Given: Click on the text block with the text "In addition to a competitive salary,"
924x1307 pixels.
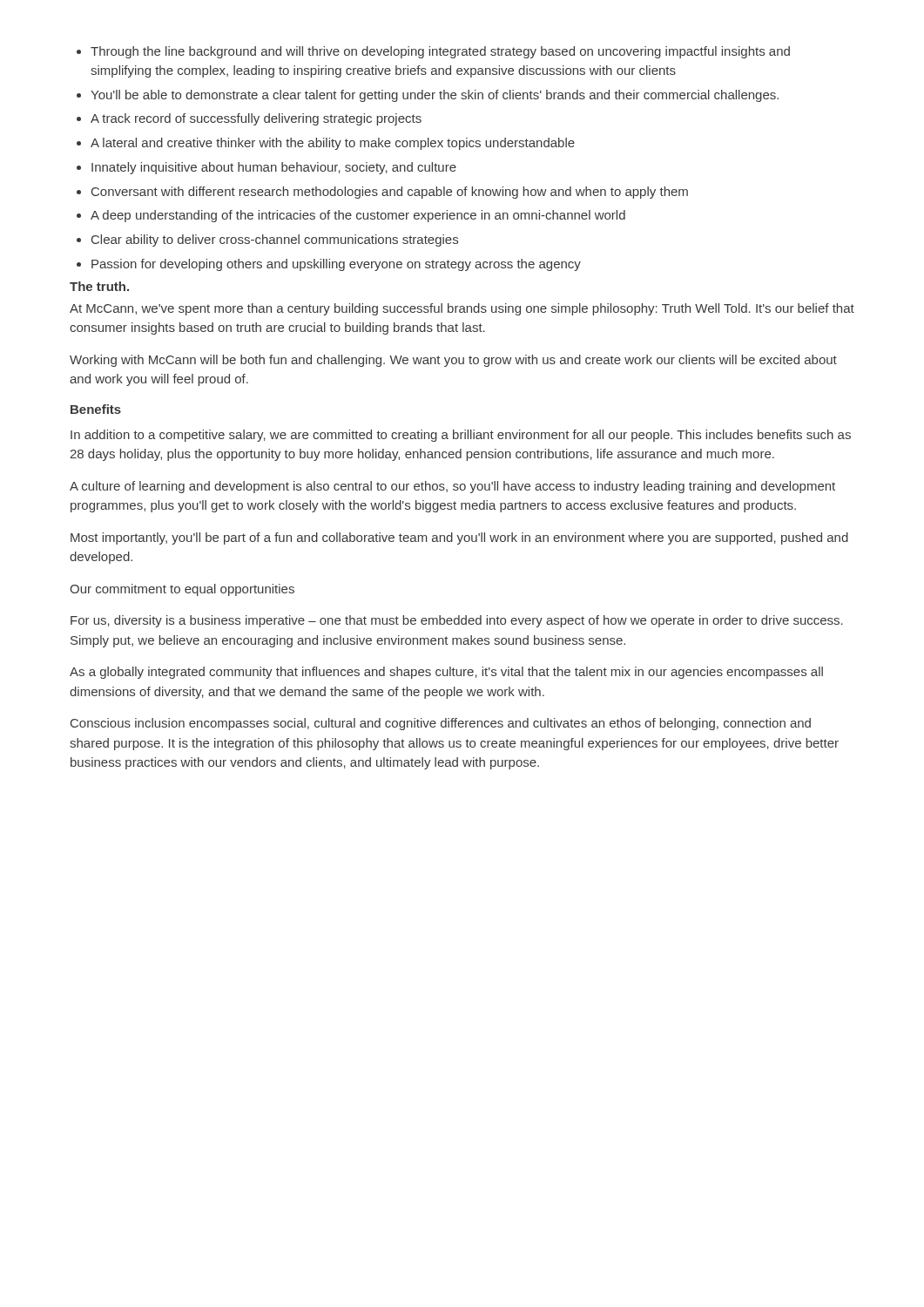Looking at the screenshot, I should 460,444.
